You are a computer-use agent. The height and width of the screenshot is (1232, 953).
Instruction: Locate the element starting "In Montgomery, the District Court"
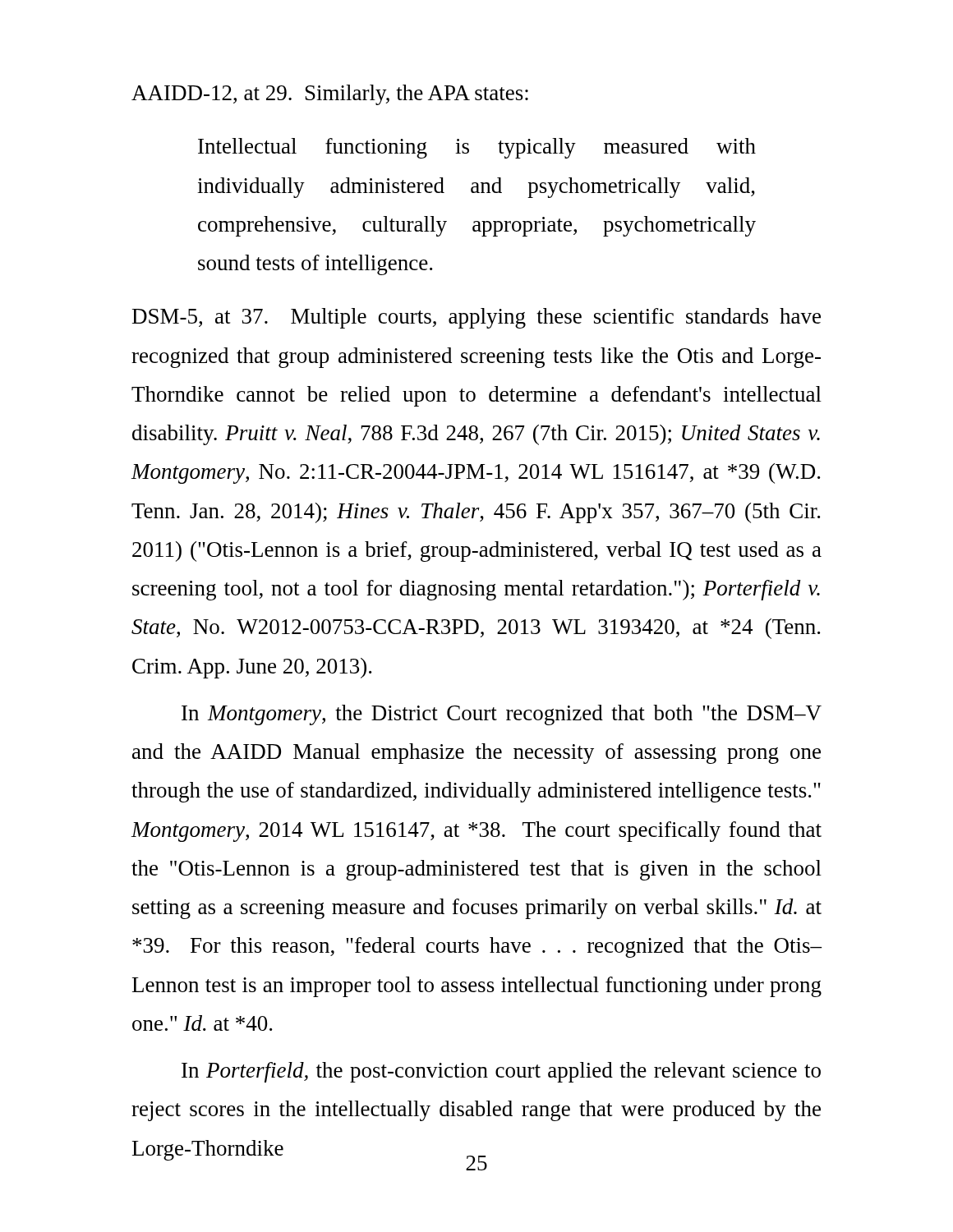pyautogui.click(x=476, y=868)
